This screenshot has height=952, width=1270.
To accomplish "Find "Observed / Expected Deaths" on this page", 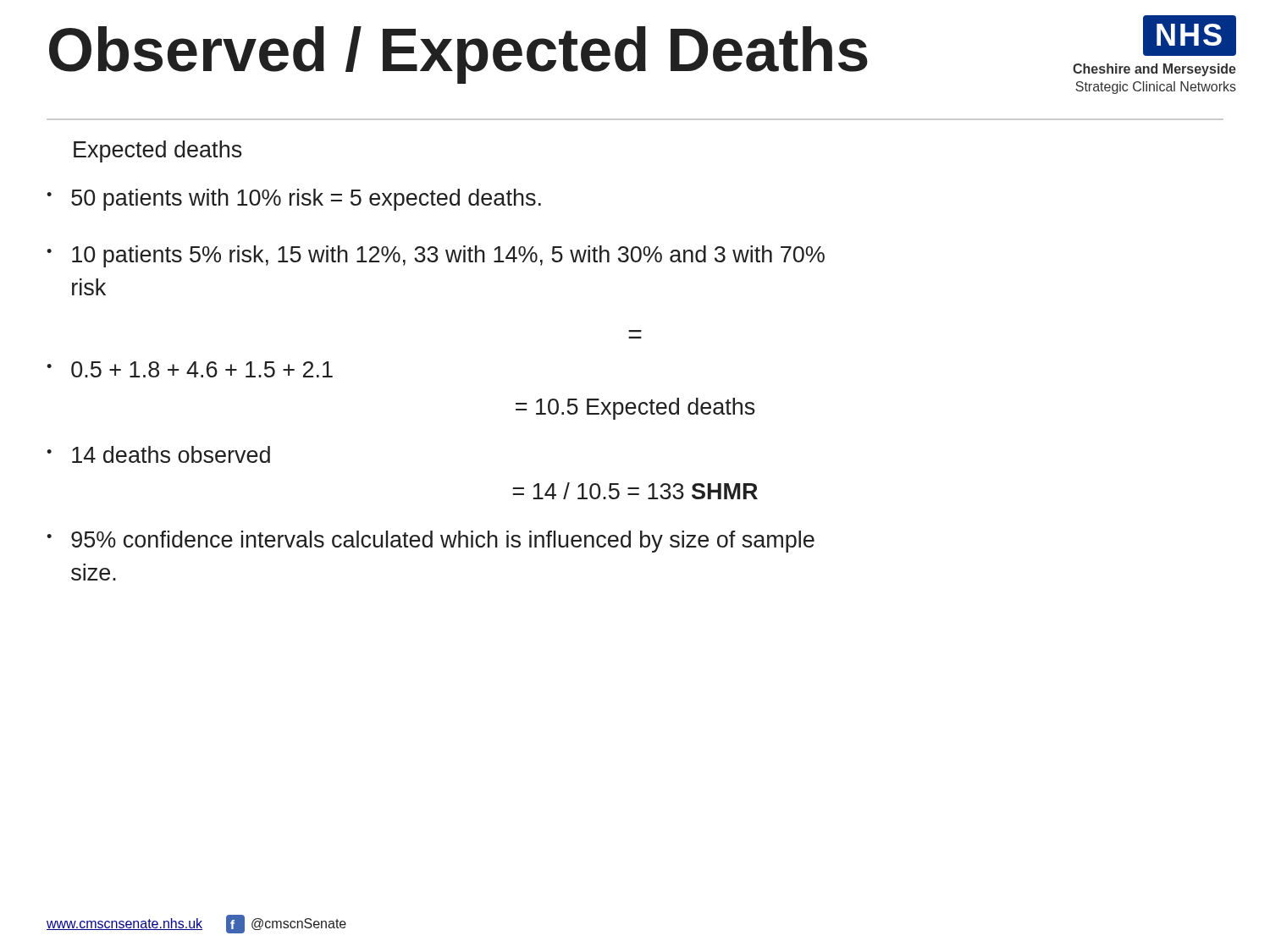I will click(x=458, y=51).
